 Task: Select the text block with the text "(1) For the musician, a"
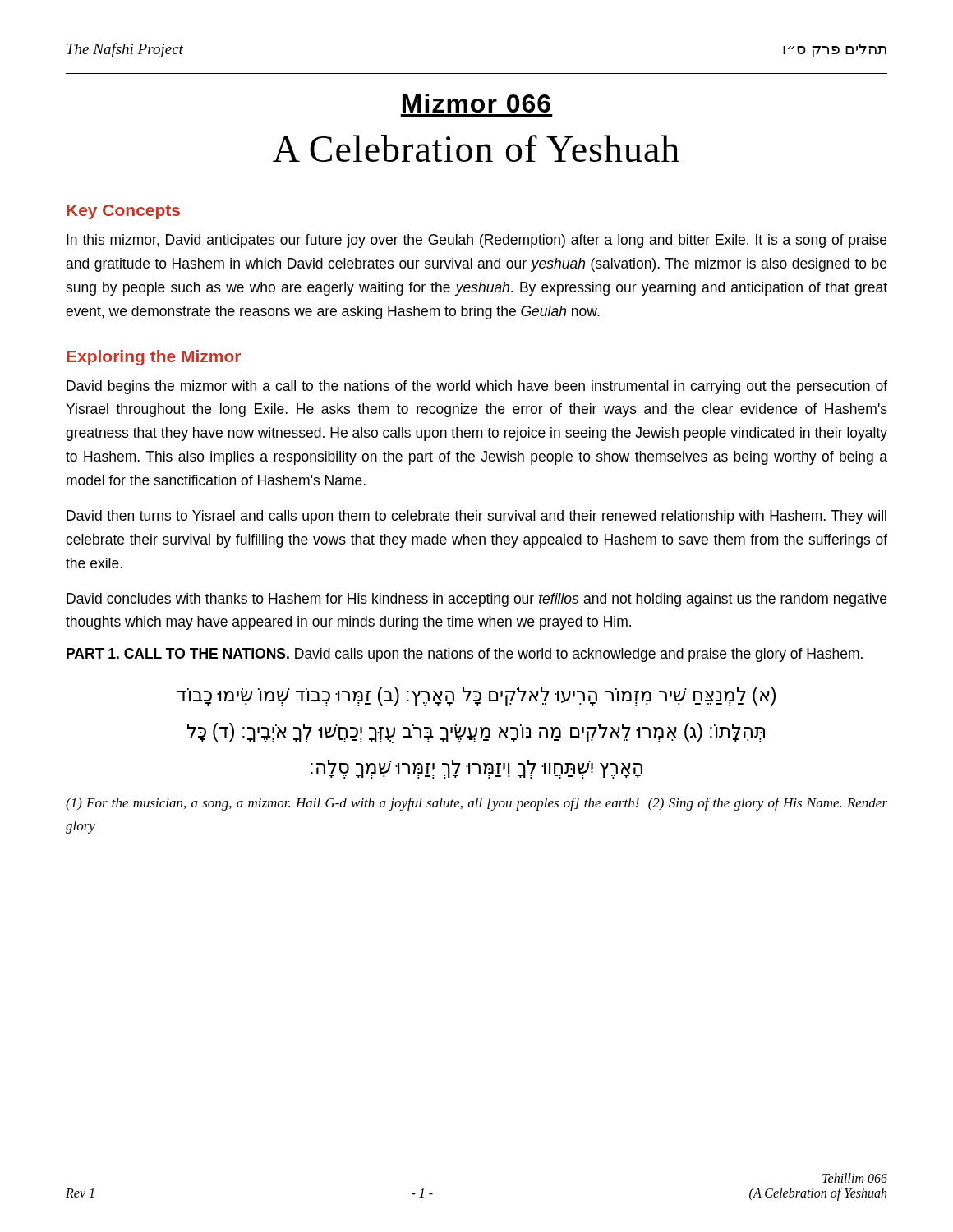tap(476, 814)
